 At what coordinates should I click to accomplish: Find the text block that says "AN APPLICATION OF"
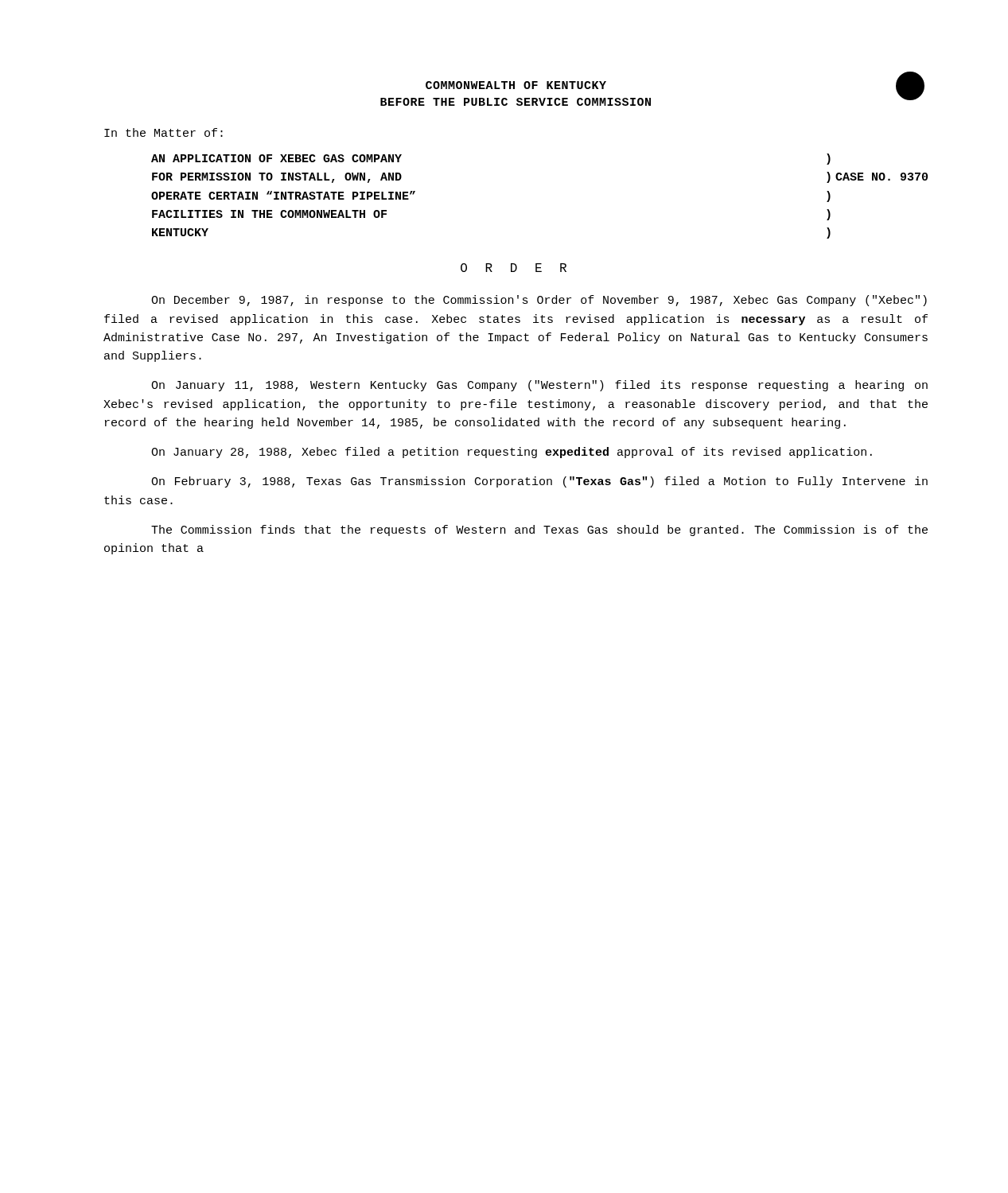[x=269, y=159]
